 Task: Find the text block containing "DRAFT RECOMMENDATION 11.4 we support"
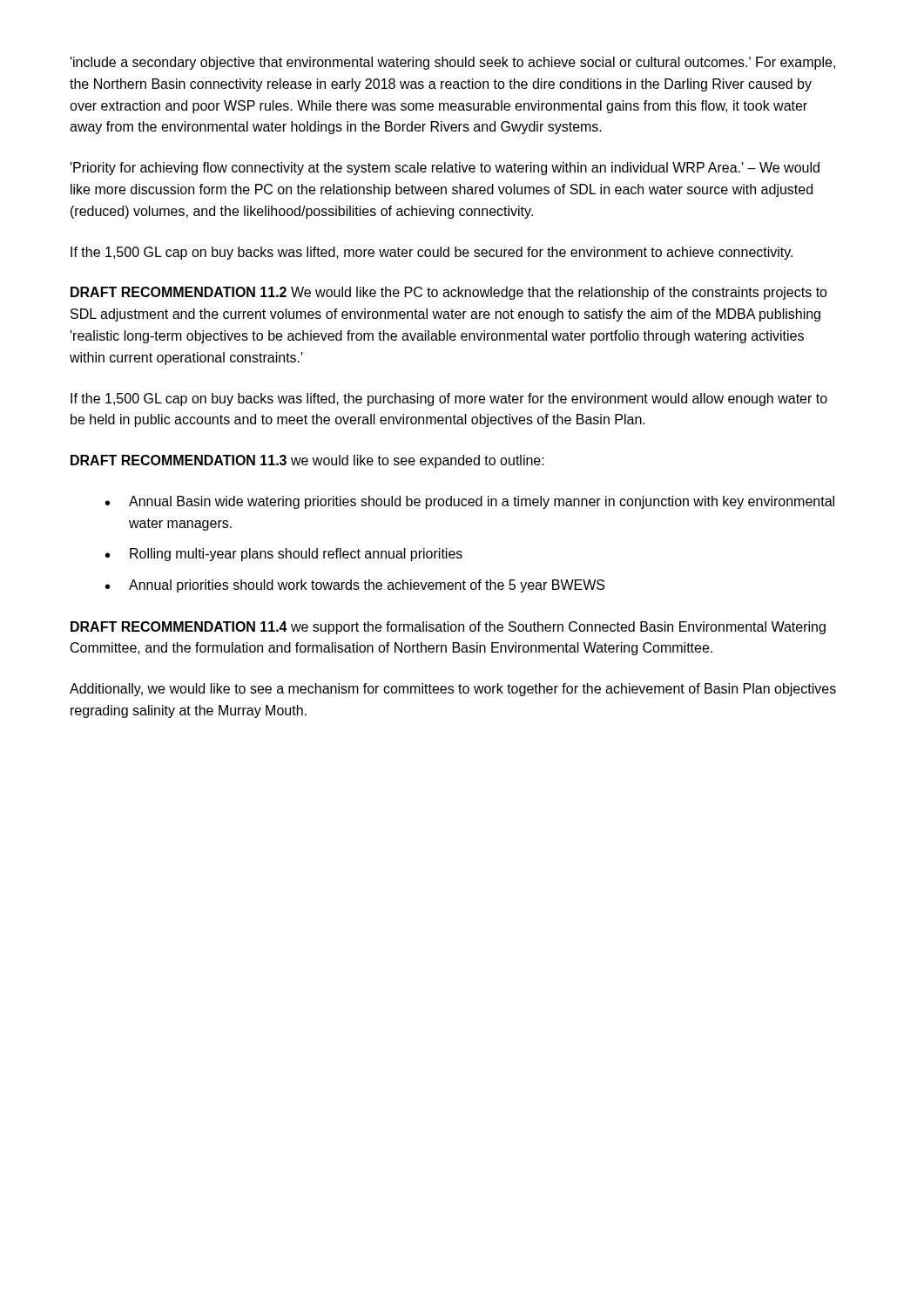tap(448, 637)
